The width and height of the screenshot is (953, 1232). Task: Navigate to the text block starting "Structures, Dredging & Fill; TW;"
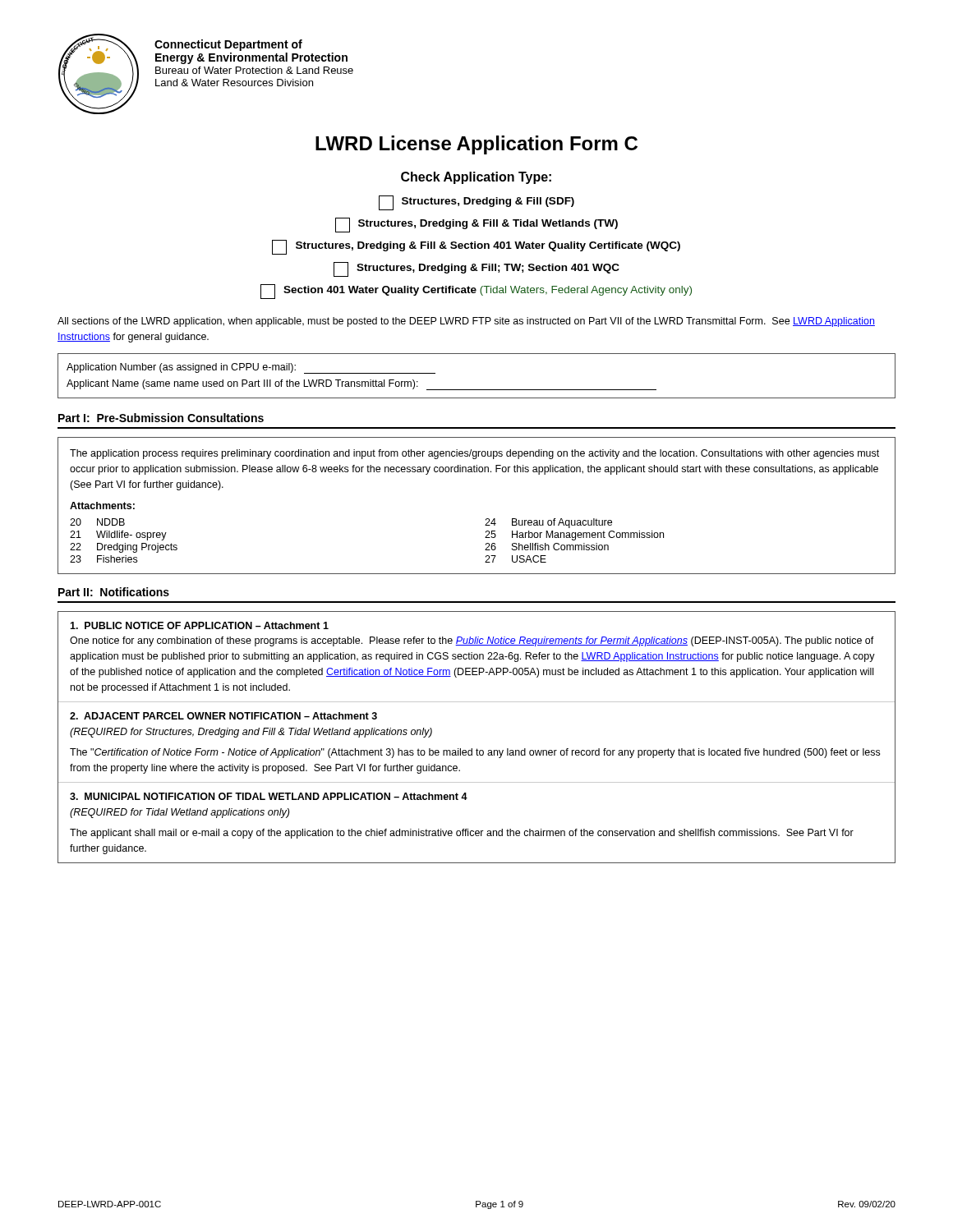[476, 269]
